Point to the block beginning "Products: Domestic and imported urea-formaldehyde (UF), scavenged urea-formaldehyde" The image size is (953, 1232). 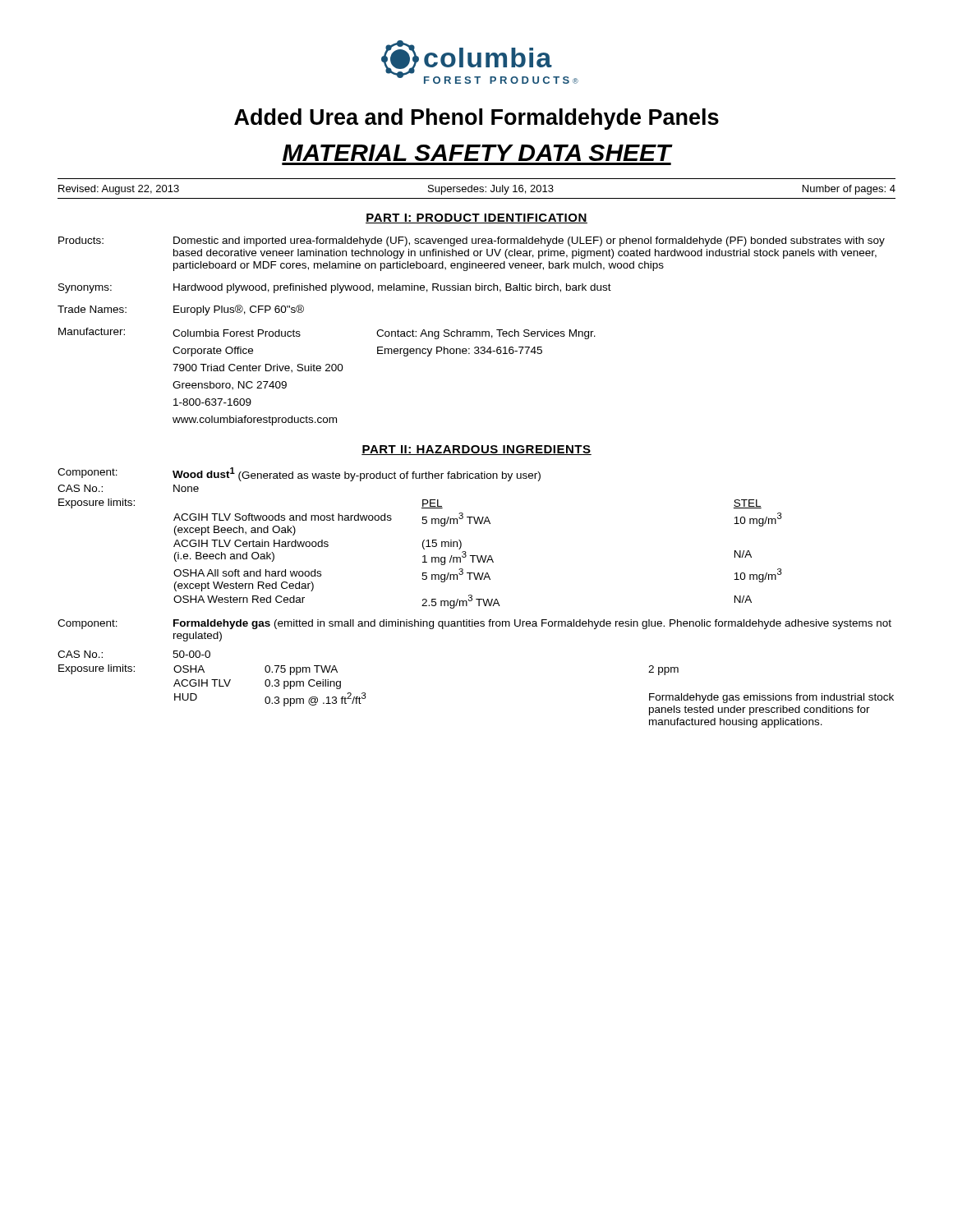[x=476, y=253]
